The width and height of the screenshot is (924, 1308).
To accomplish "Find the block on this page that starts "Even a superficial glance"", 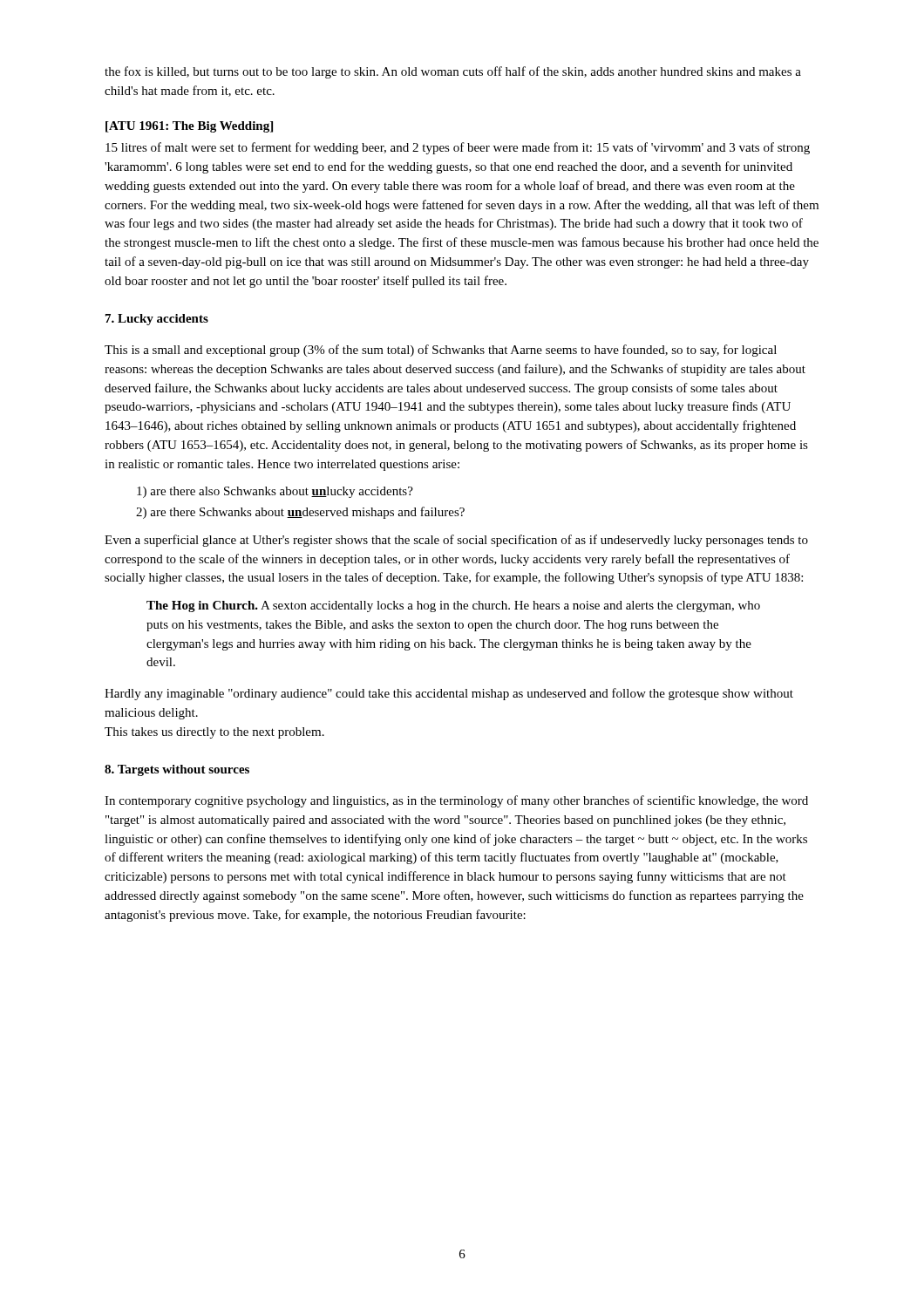I will click(462, 559).
